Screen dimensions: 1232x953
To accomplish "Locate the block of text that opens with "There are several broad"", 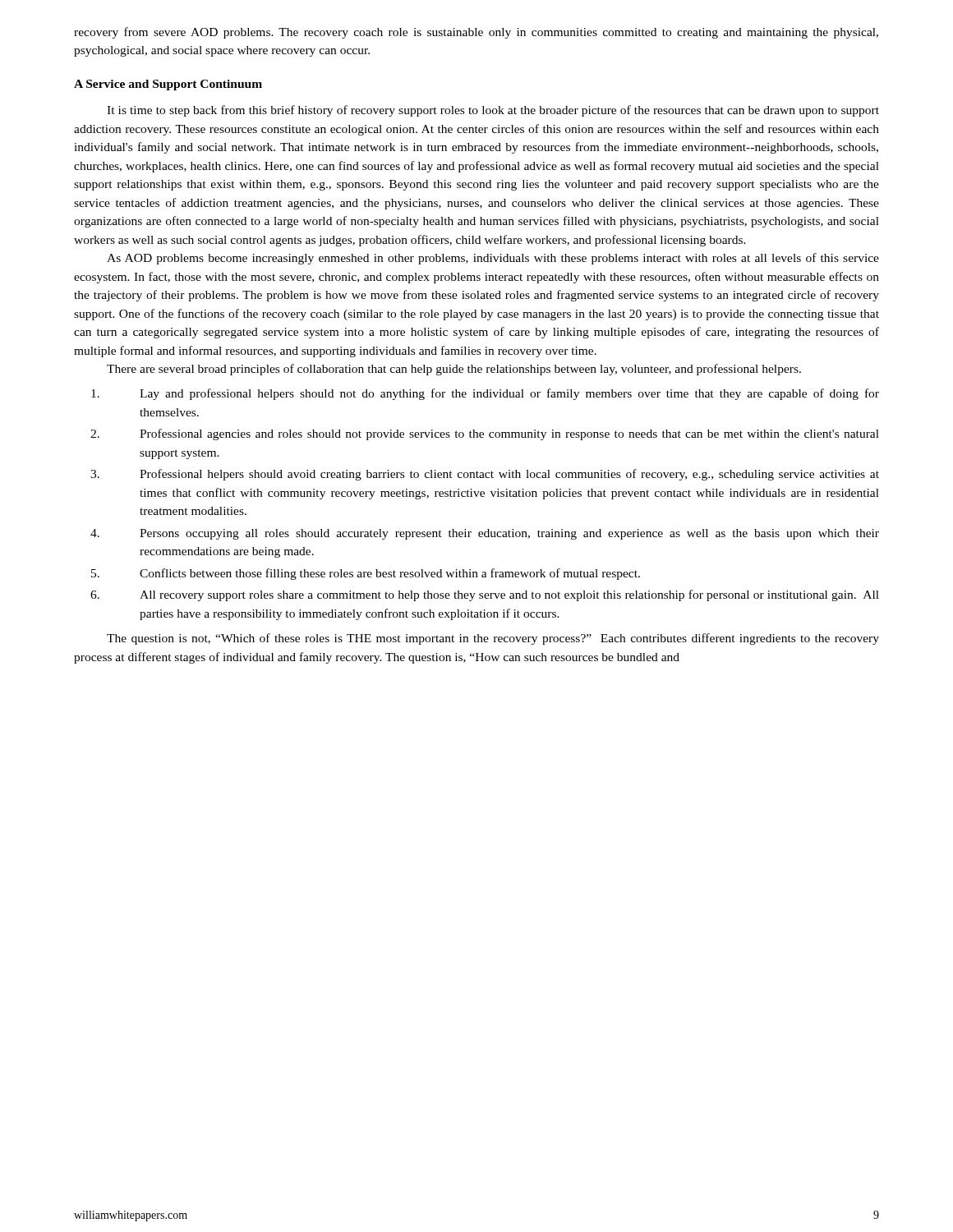I will [x=476, y=369].
